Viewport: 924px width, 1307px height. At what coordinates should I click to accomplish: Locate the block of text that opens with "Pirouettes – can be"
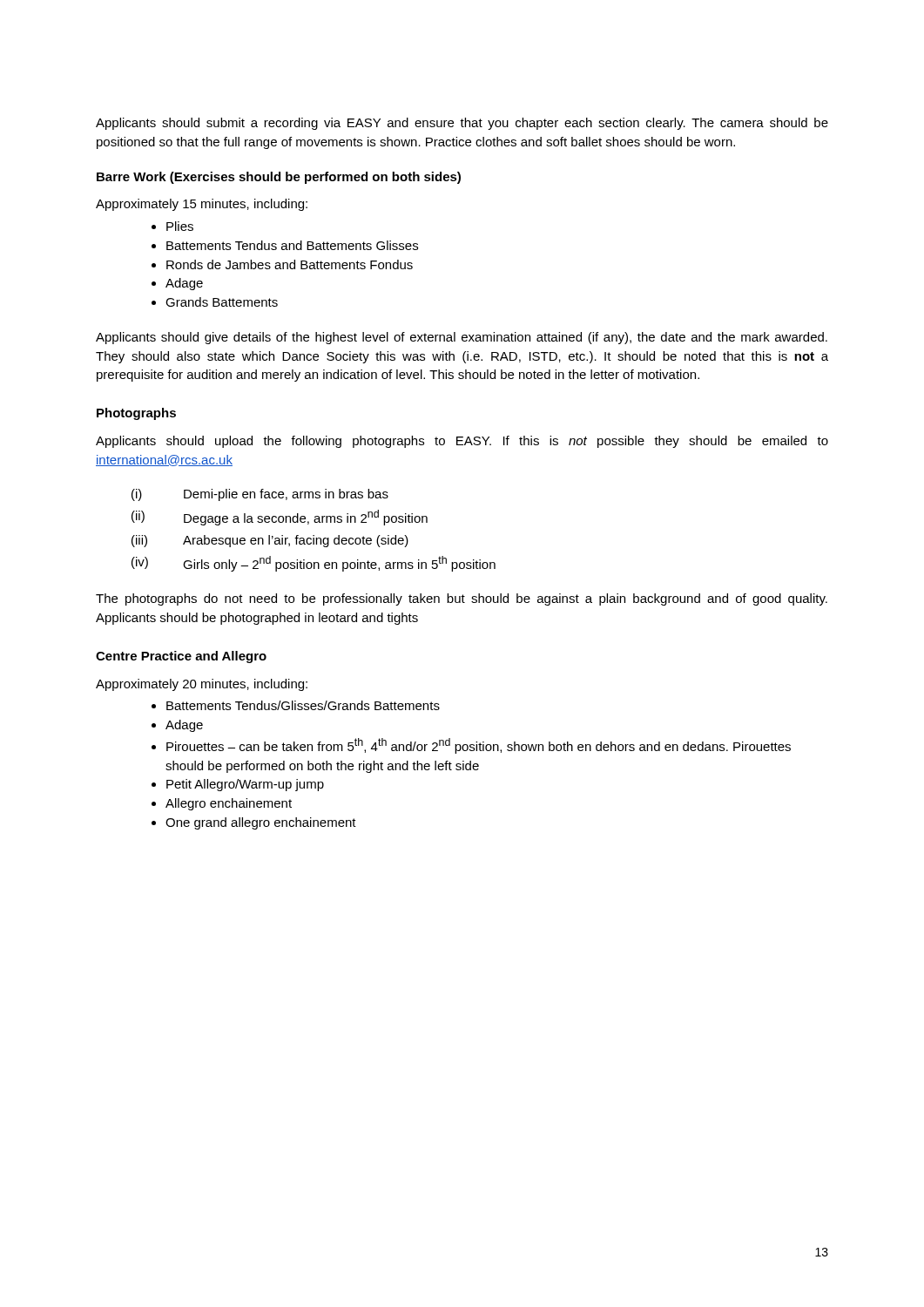(x=478, y=754)
